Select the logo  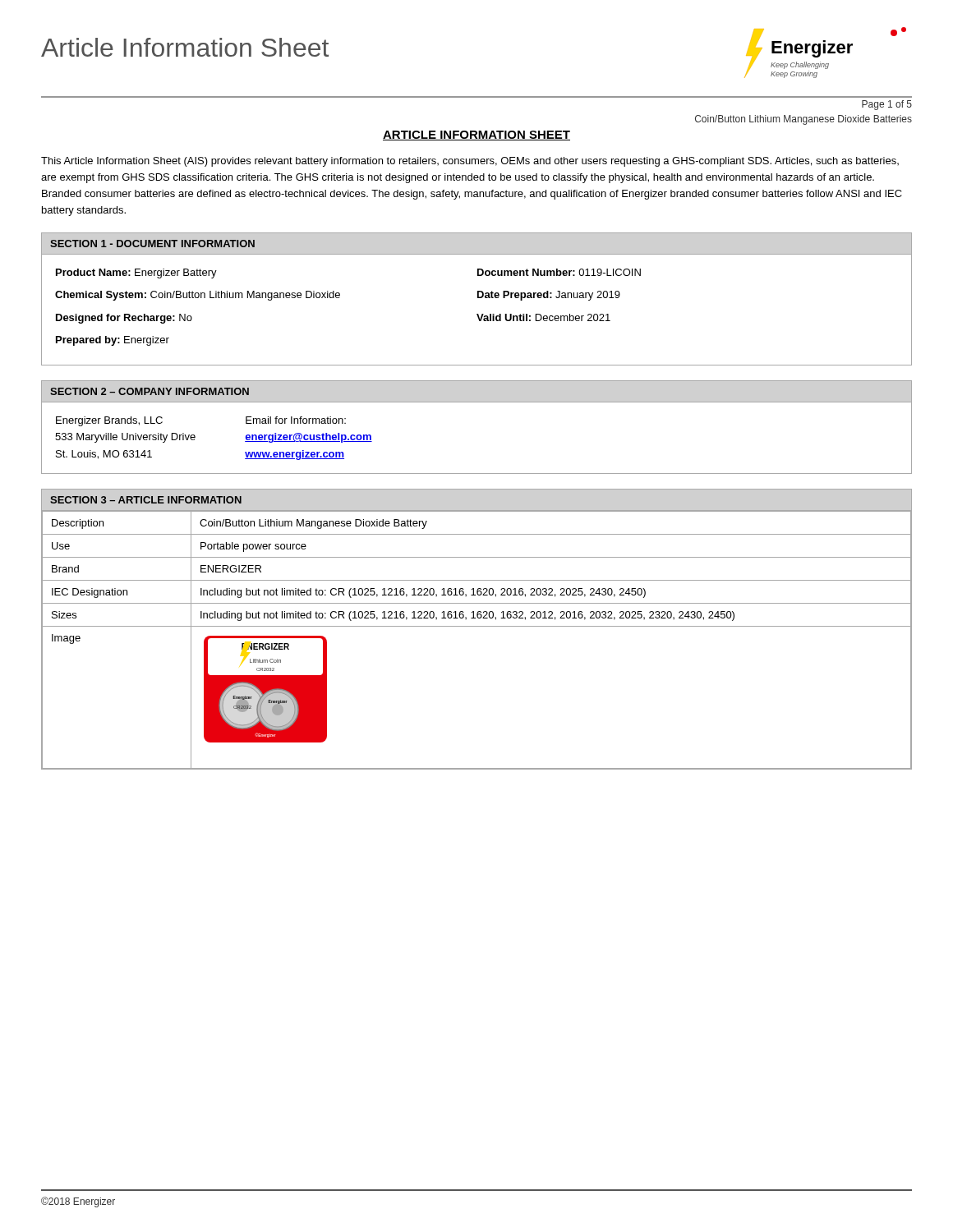point(822,53)
